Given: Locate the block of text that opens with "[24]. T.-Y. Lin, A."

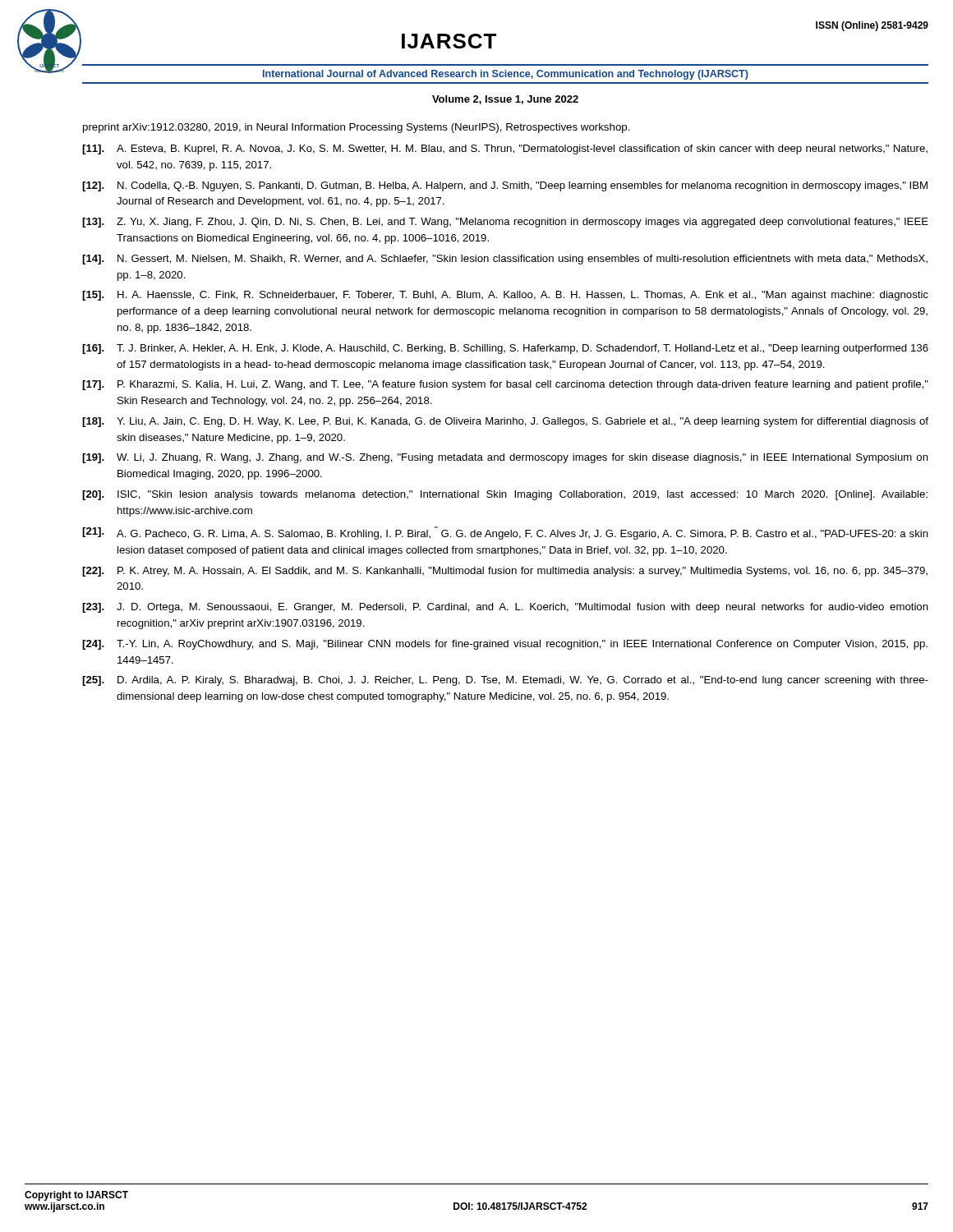Looking at the screenshot, I should [505, 652].
